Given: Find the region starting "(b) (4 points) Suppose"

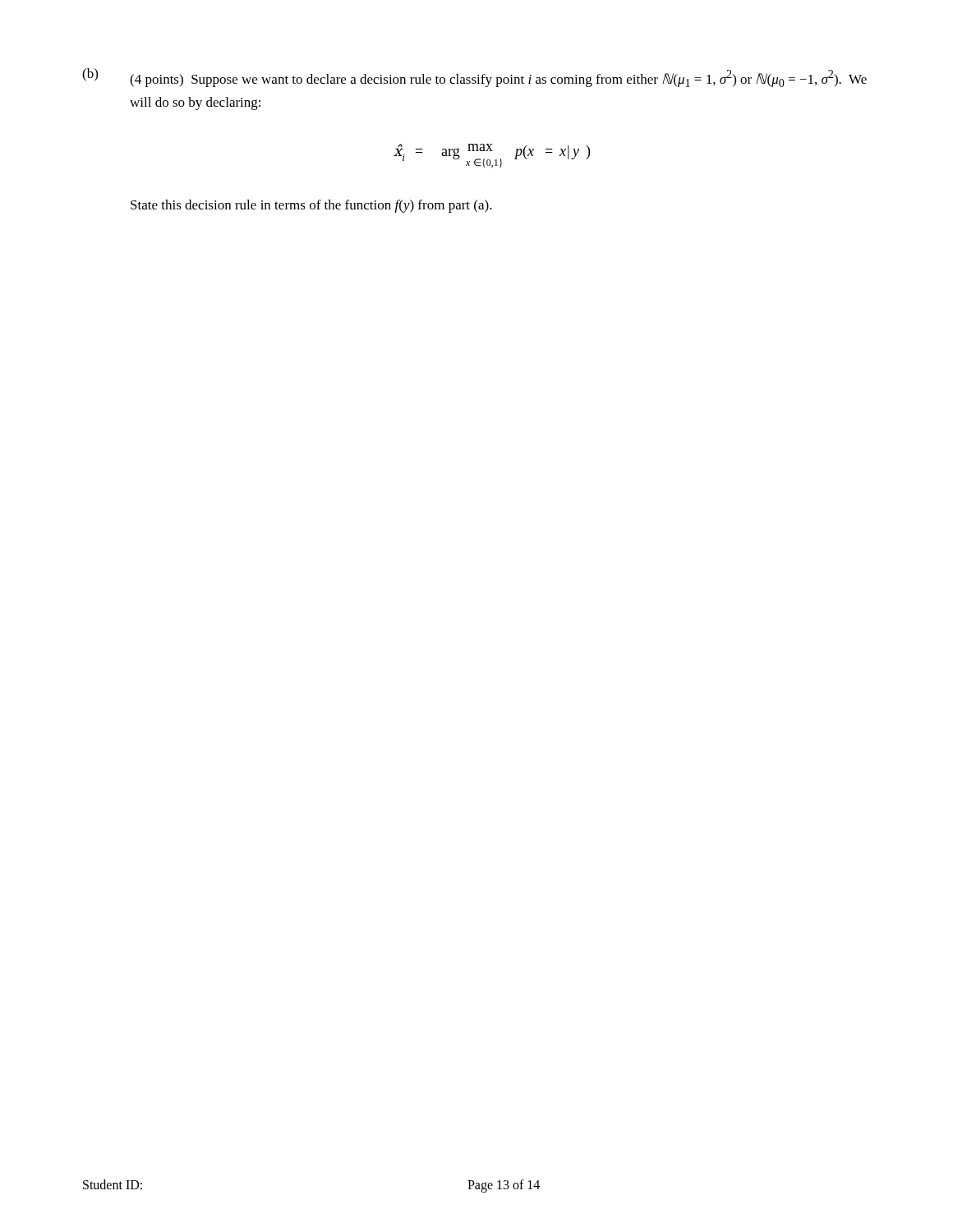Looking at the screenshot, I should coord(476,141).
